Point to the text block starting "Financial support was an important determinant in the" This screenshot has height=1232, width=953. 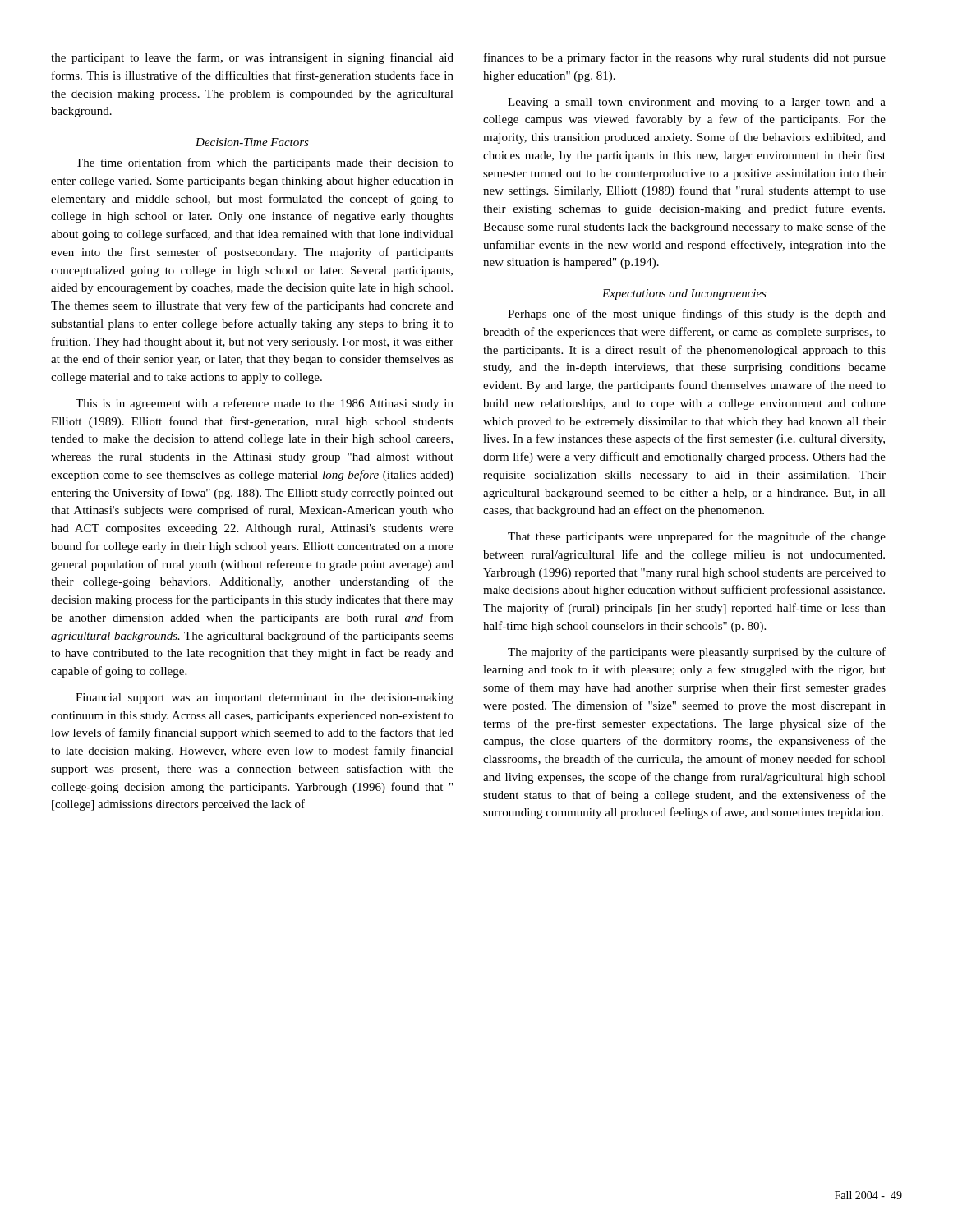(252, 751)
